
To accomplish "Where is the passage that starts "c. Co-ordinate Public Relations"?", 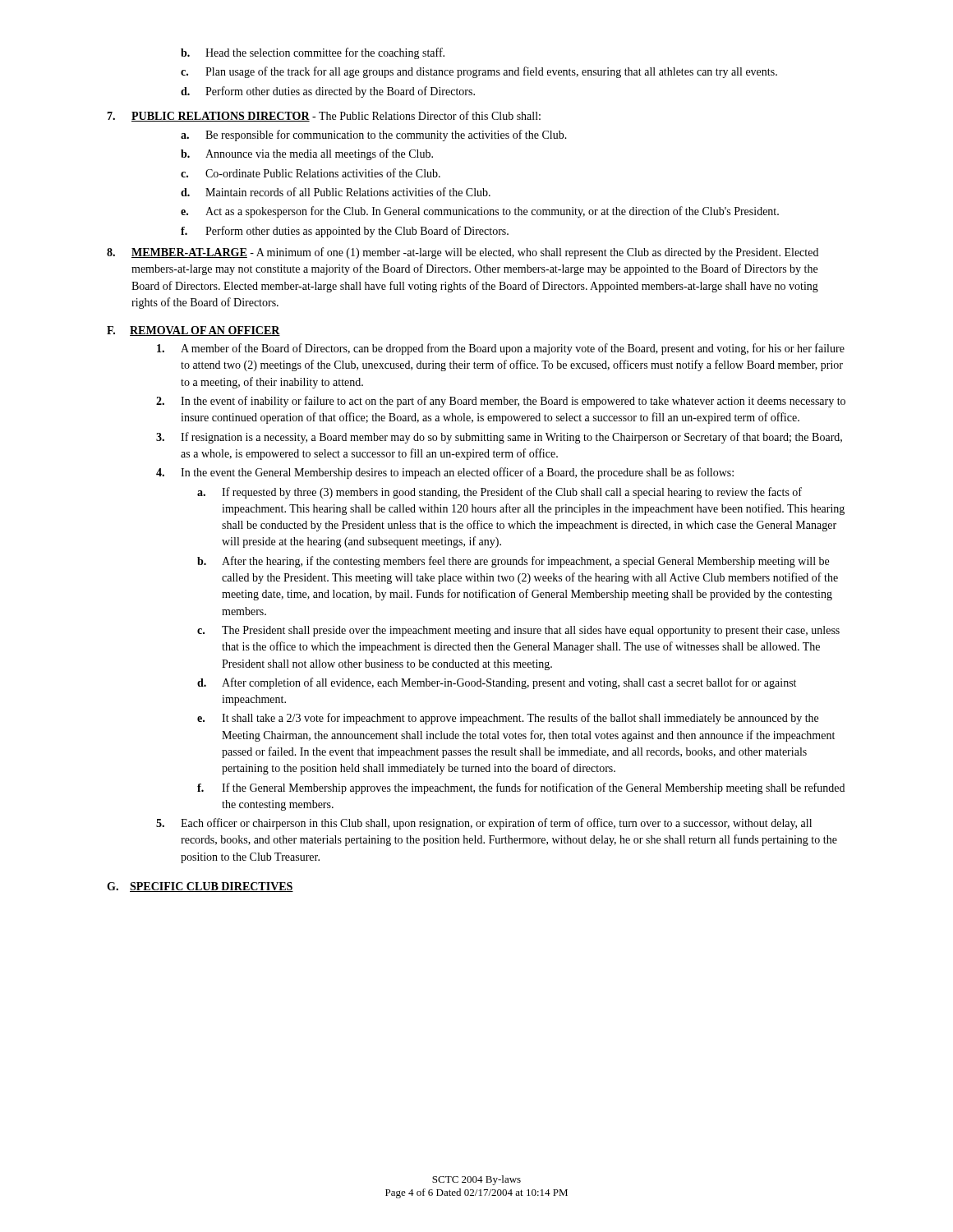I will click(311, 173).
